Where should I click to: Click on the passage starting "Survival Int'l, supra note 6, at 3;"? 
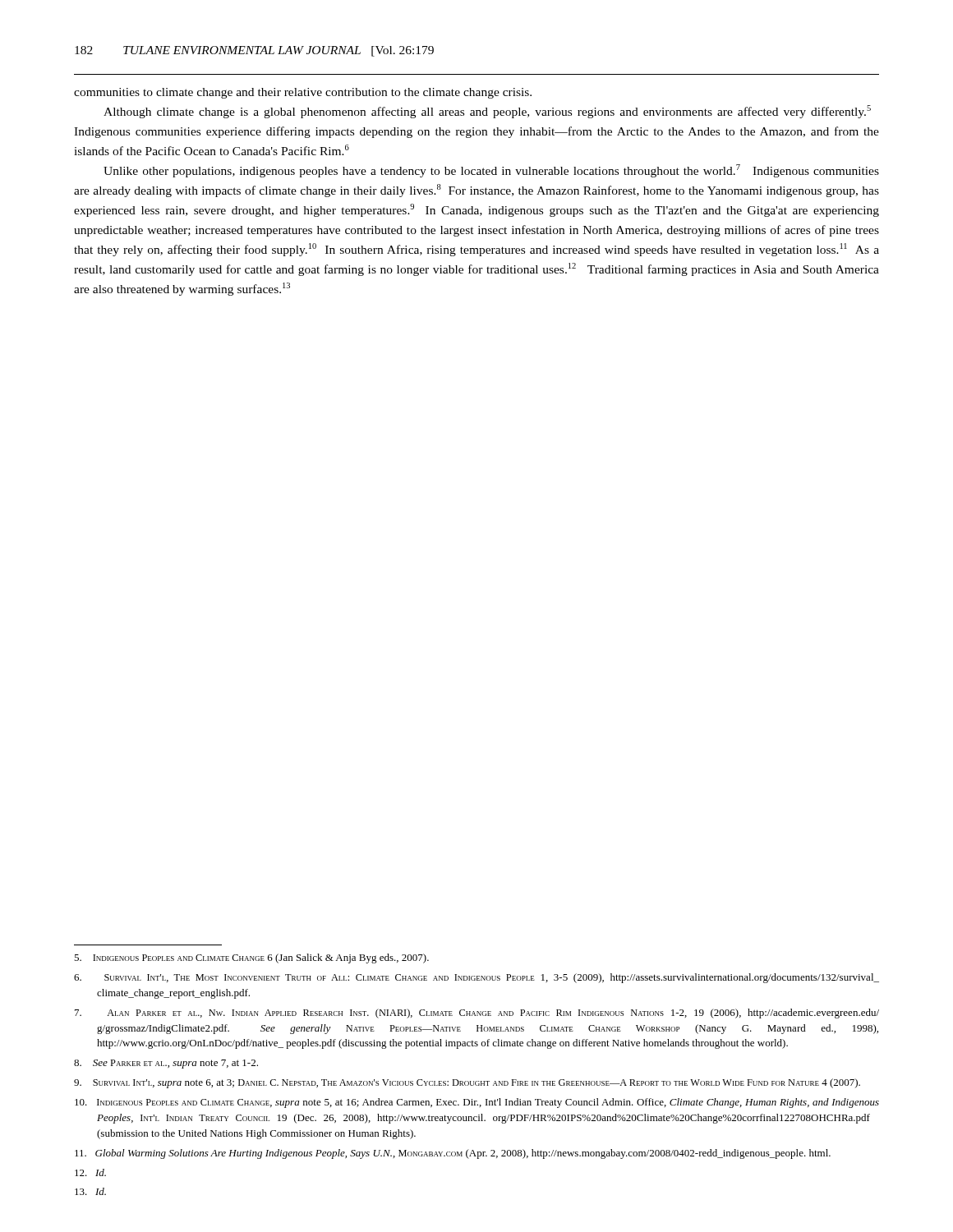coord(467,1082)
